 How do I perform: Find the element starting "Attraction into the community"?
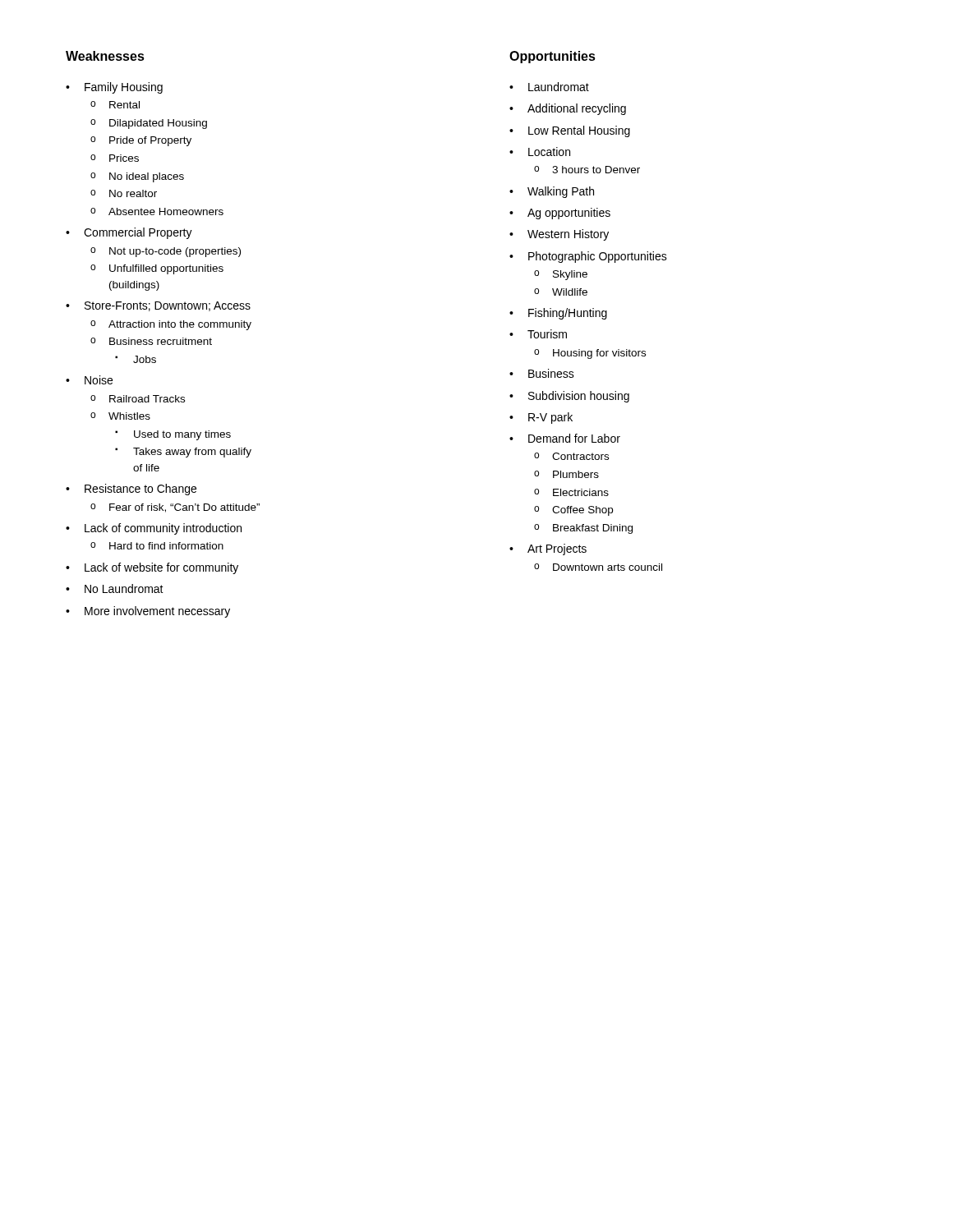(180, 324)
